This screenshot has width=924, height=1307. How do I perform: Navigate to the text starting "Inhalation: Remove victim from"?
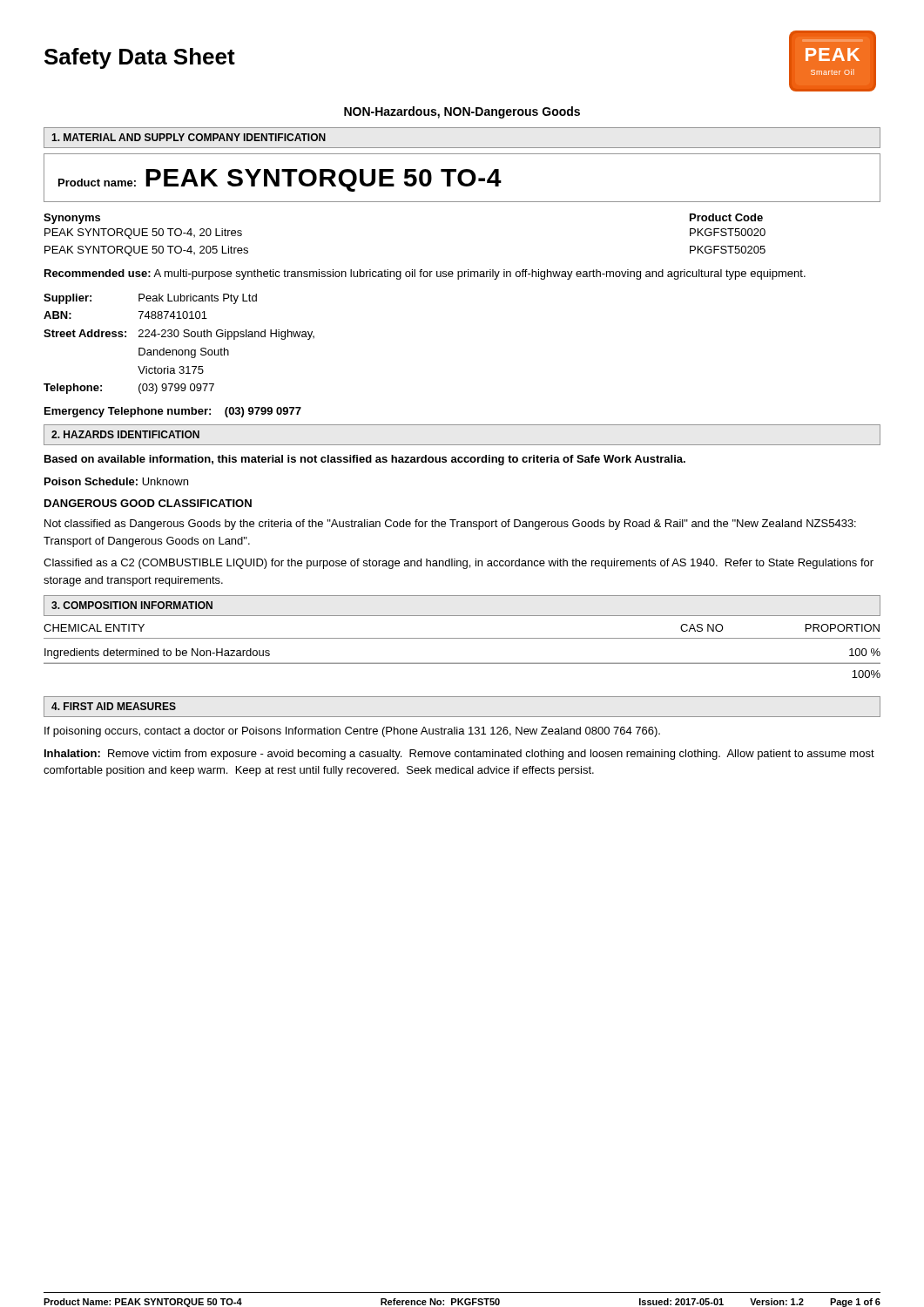(x=459, y=762)
